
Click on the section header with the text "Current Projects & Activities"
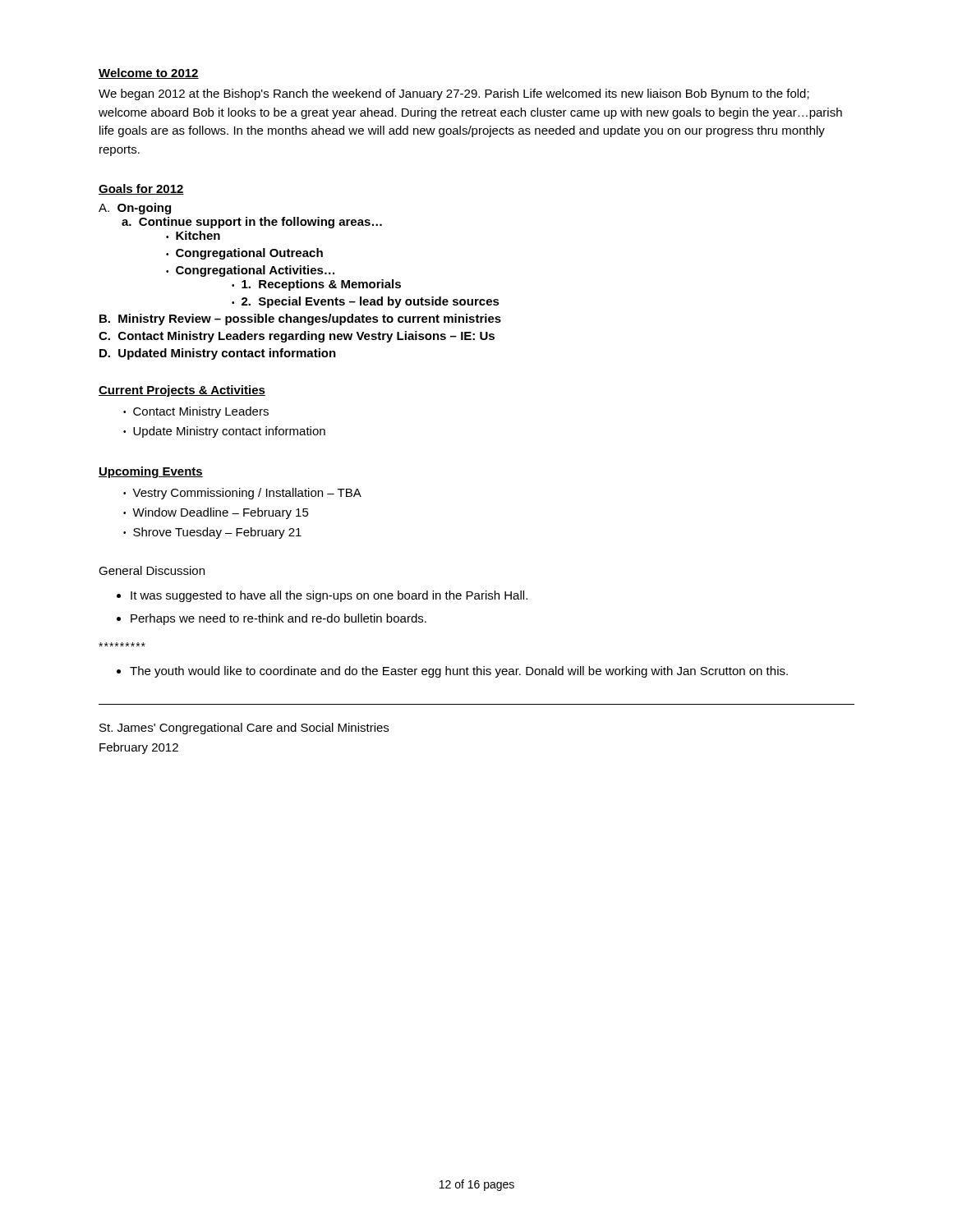pos(182,390)
